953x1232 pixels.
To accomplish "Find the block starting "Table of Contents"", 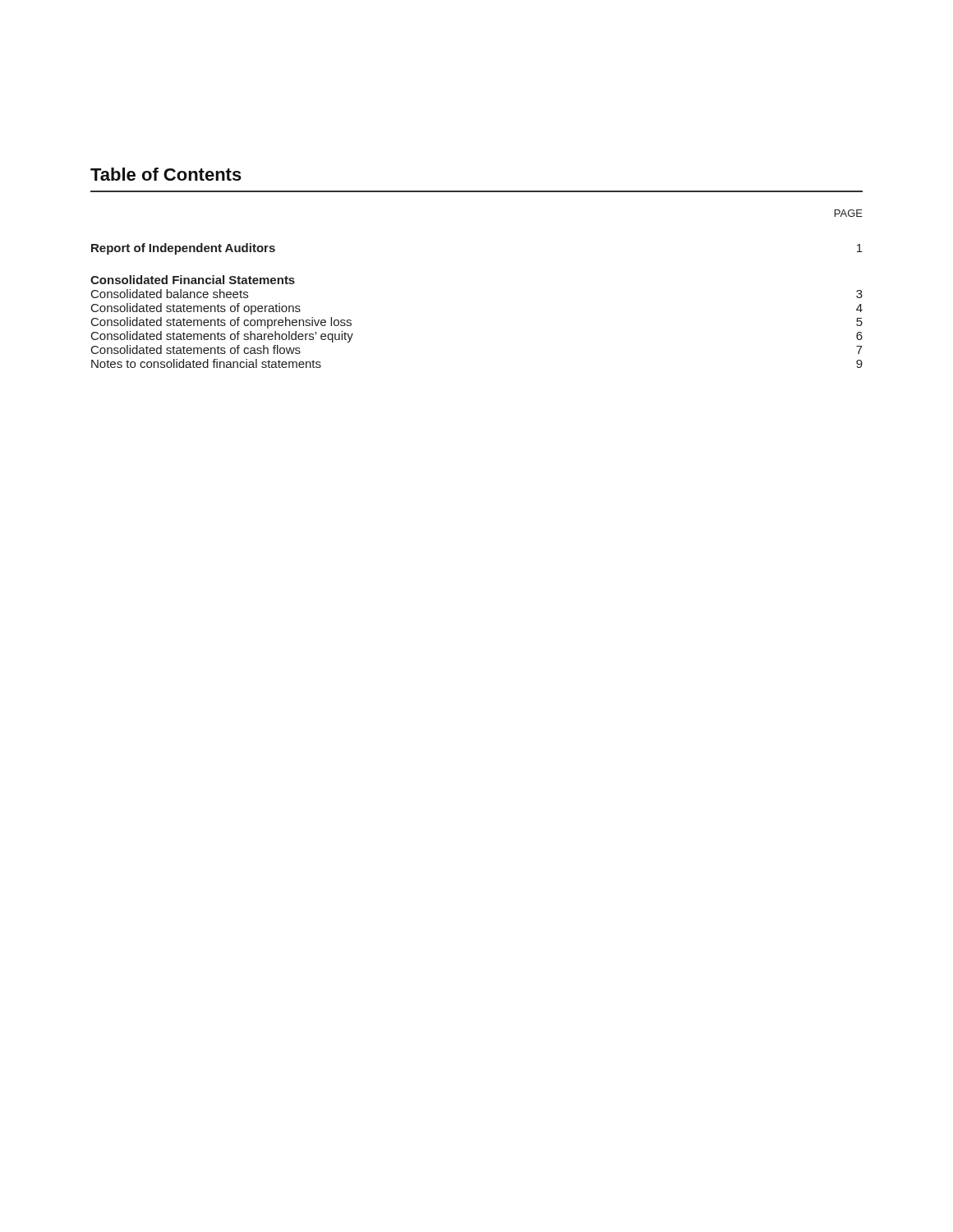I will click(166, 175).
